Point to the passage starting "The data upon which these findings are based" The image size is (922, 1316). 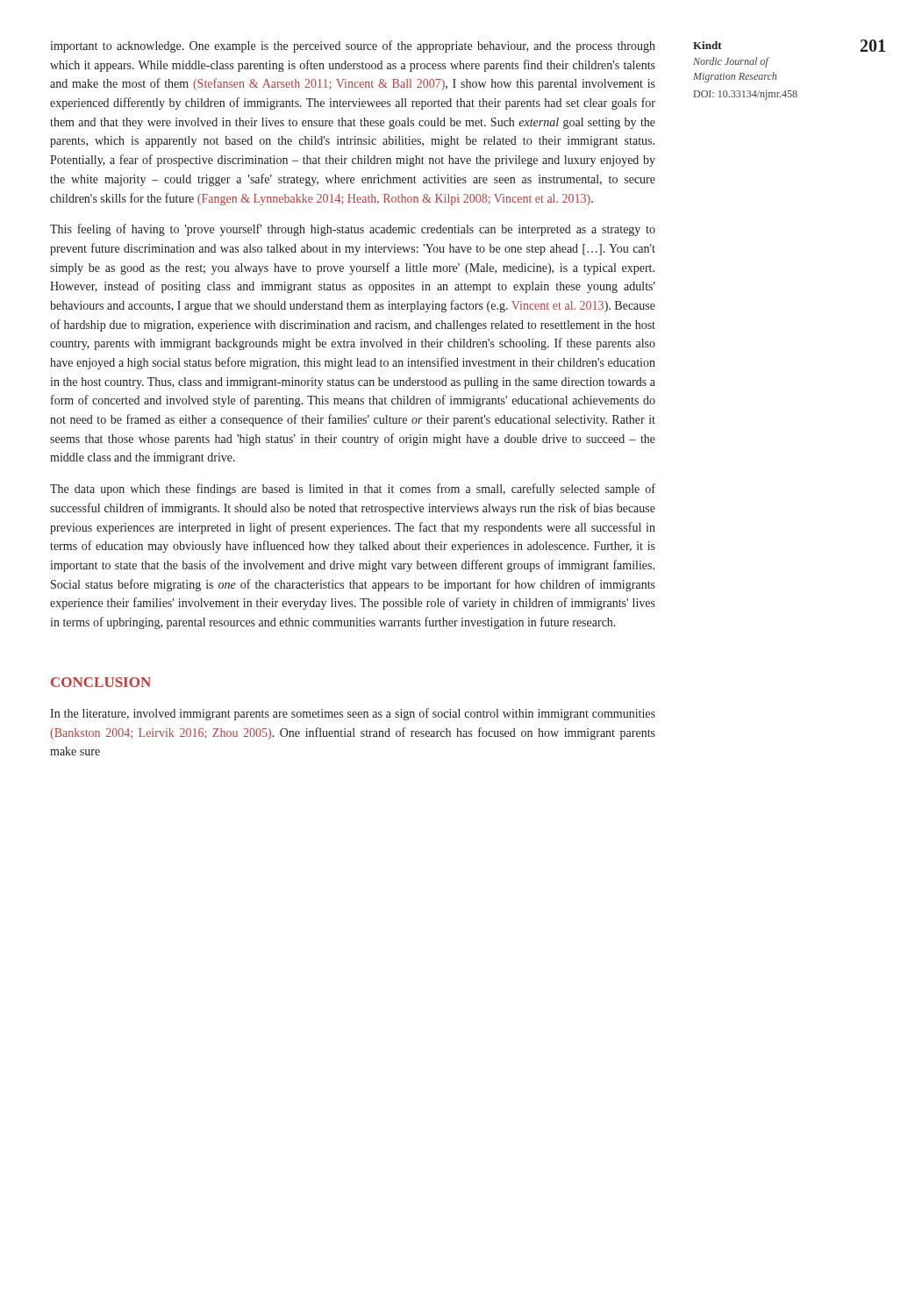click(353, 556)
